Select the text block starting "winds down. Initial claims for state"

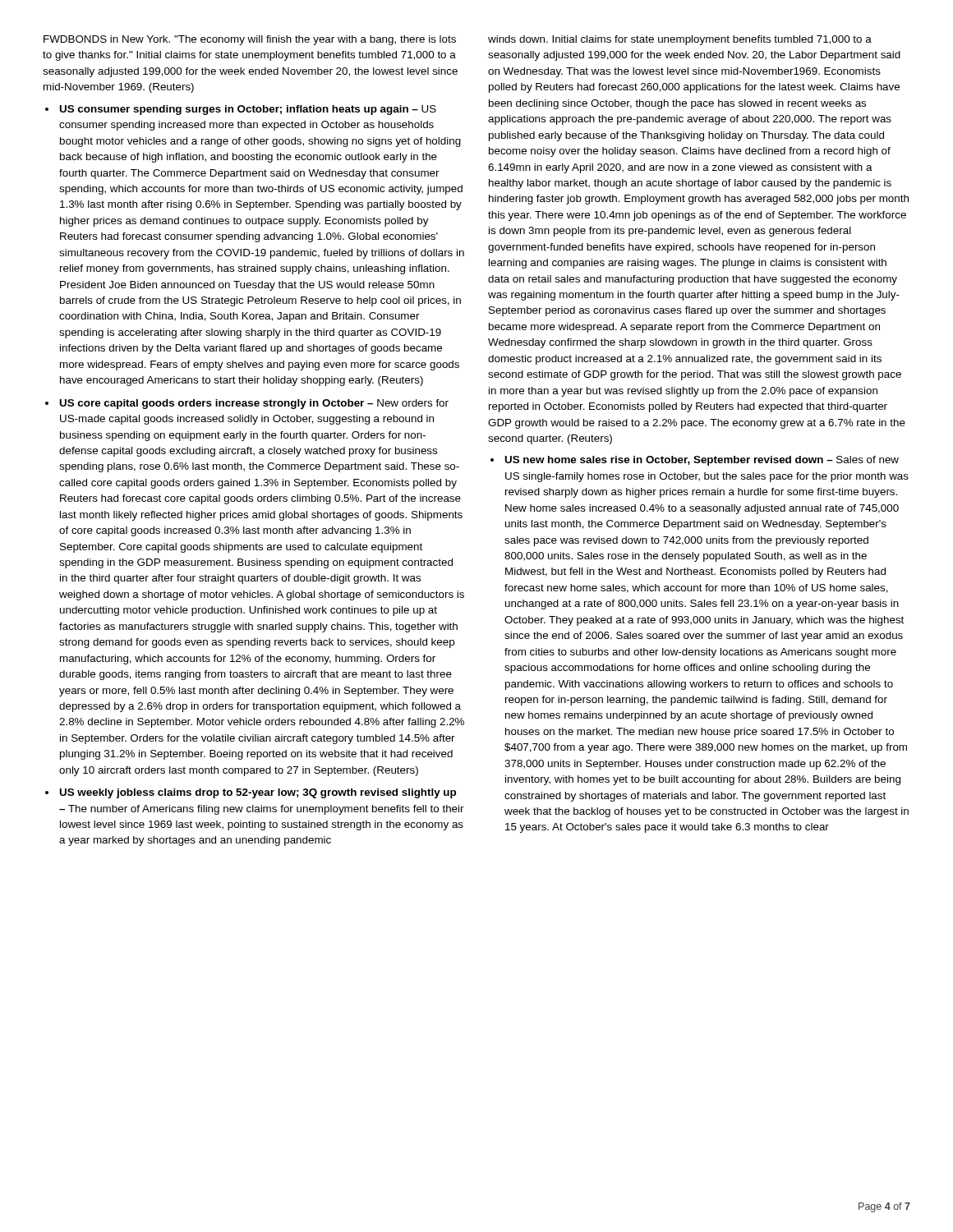[699, 239]
